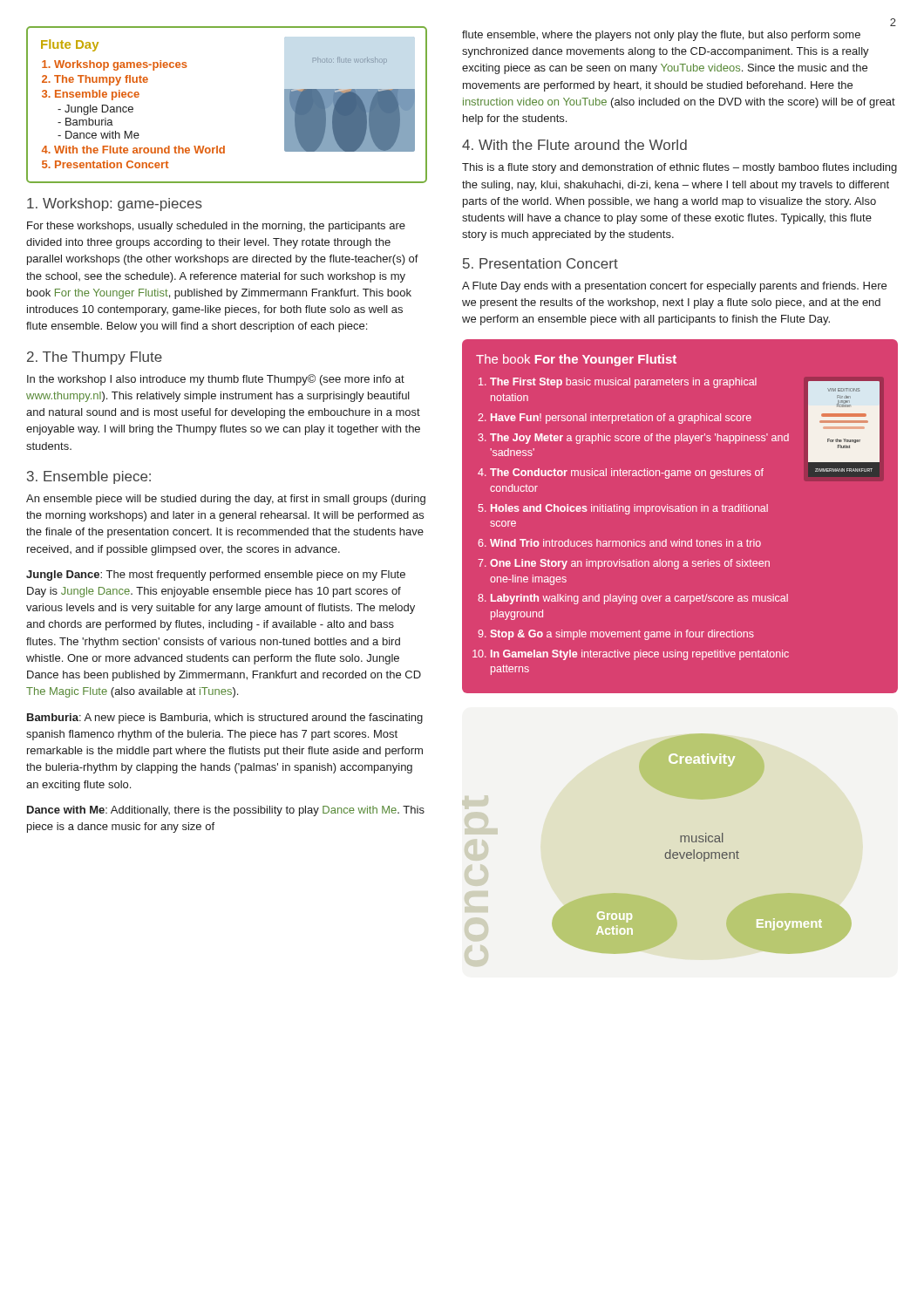Image resolution: width=924 pixels, height=1308 pixels.
Task: Click on the text starting "The Thumpy flute"
Action: click(101, 79)
